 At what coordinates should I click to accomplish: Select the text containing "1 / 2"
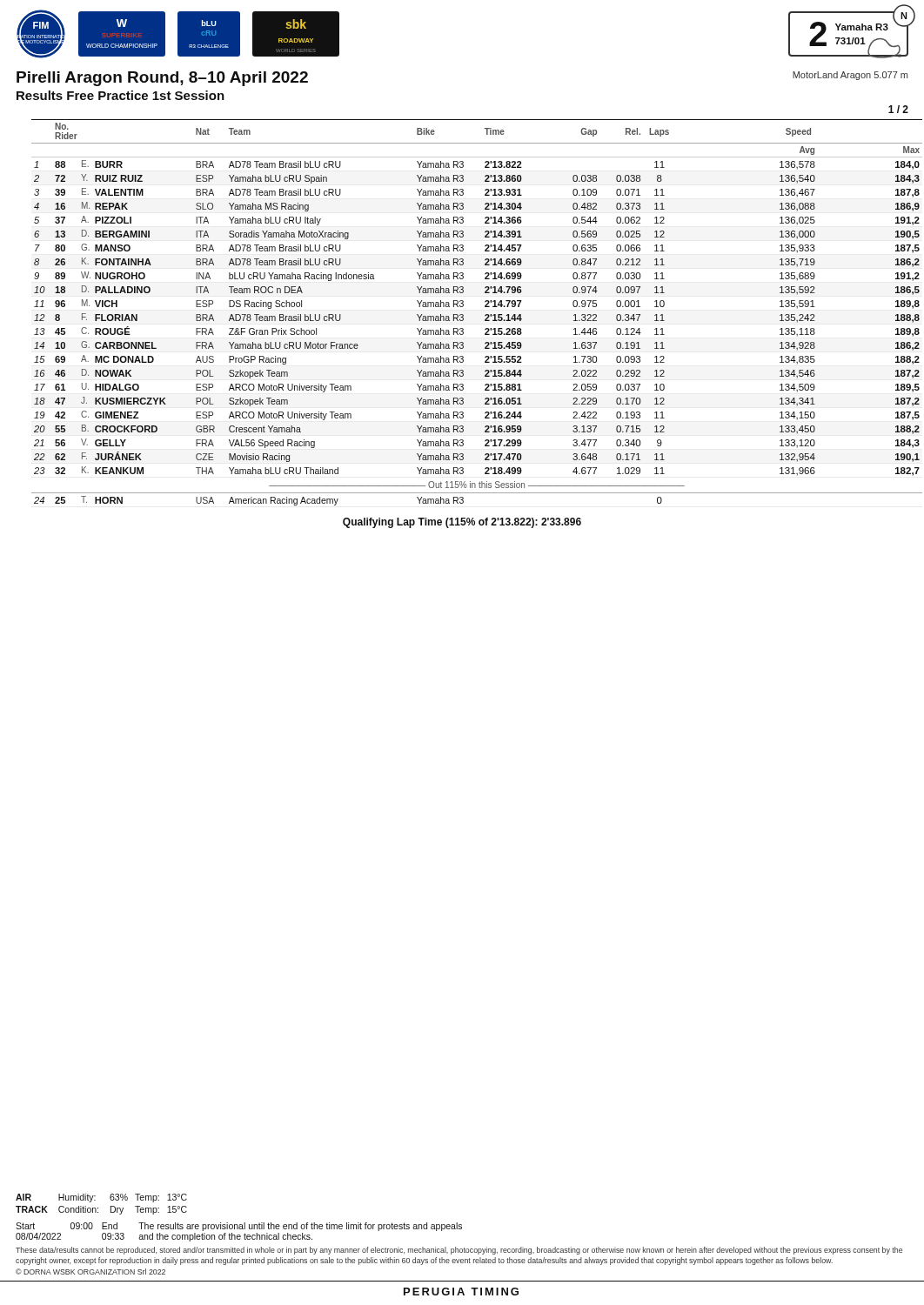898,110
